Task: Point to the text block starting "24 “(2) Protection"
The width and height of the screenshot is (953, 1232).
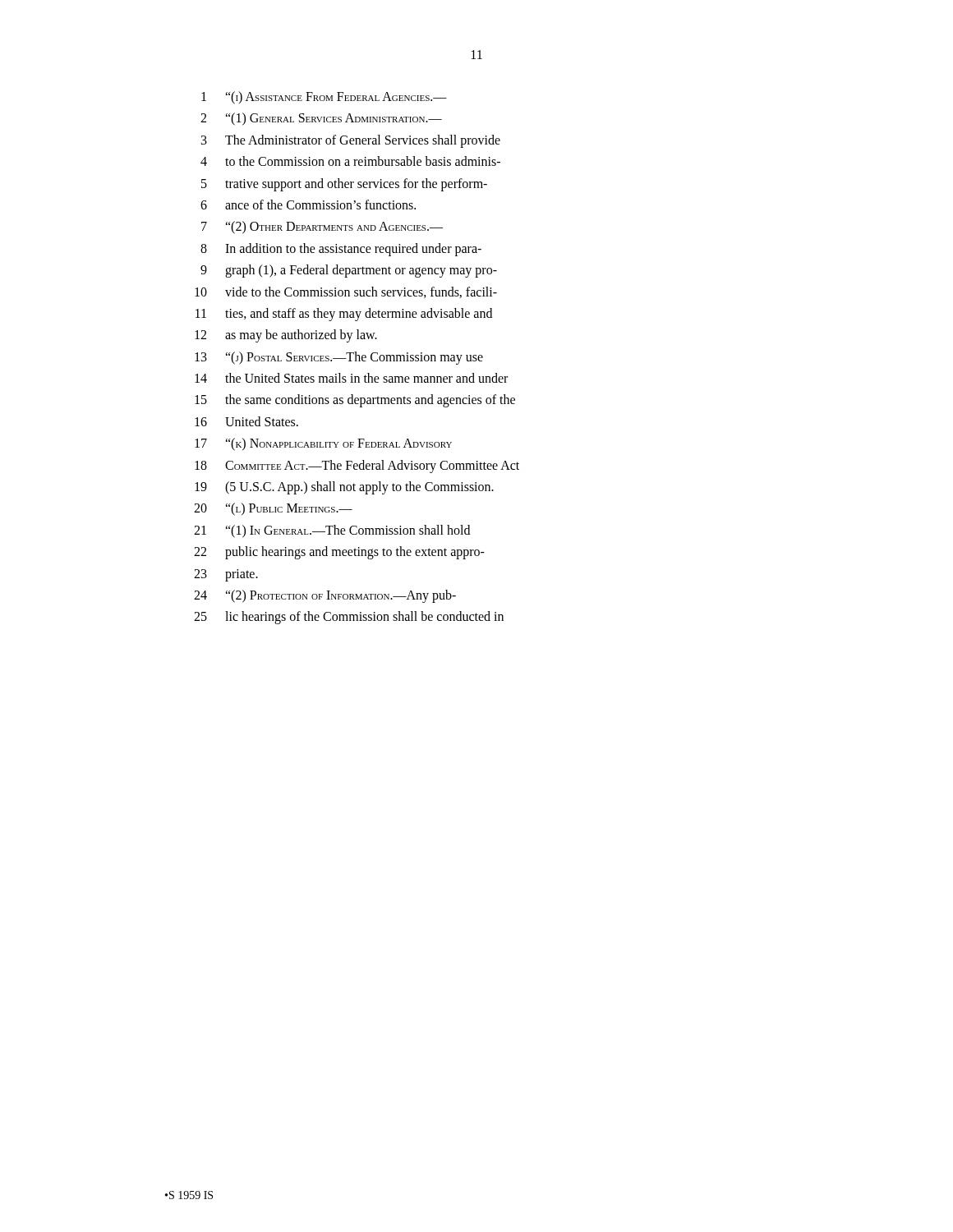Action: 325,596
